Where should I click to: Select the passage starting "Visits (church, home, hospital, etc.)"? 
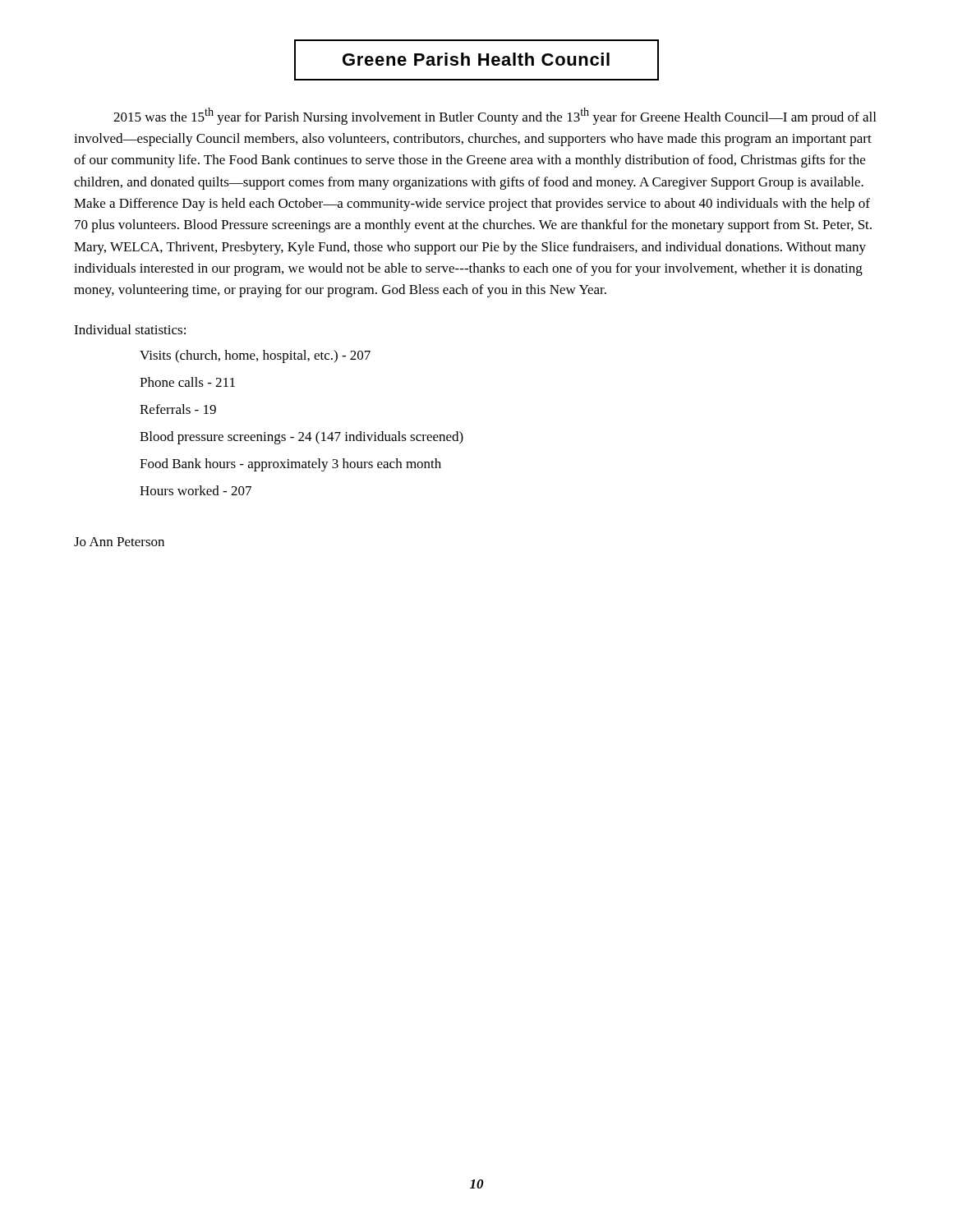[255, 355]
